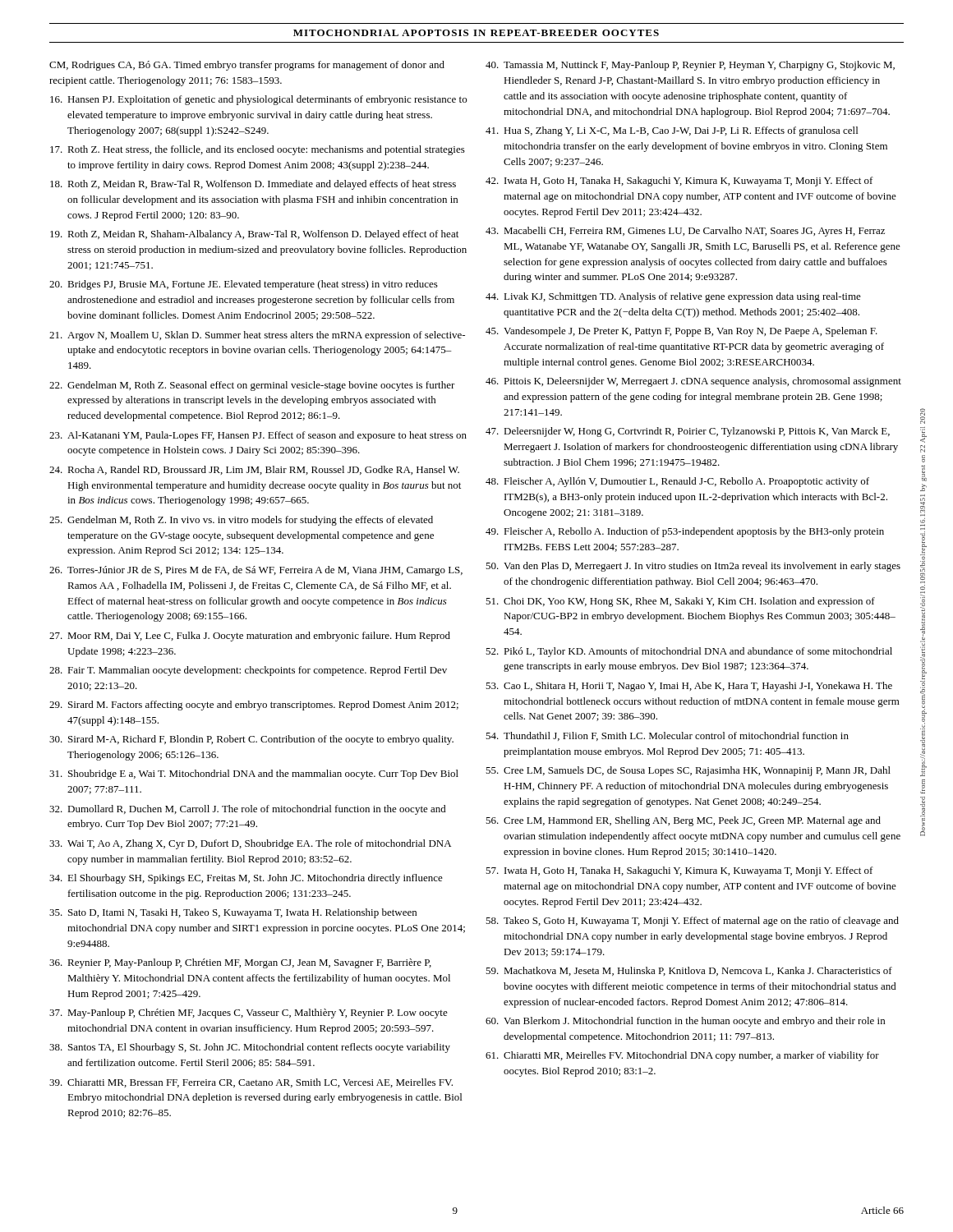
Task: Click the passage that begins "24. Rocha A, Randel RD,"
Action: pyautogui.click(x=258, y=485)
